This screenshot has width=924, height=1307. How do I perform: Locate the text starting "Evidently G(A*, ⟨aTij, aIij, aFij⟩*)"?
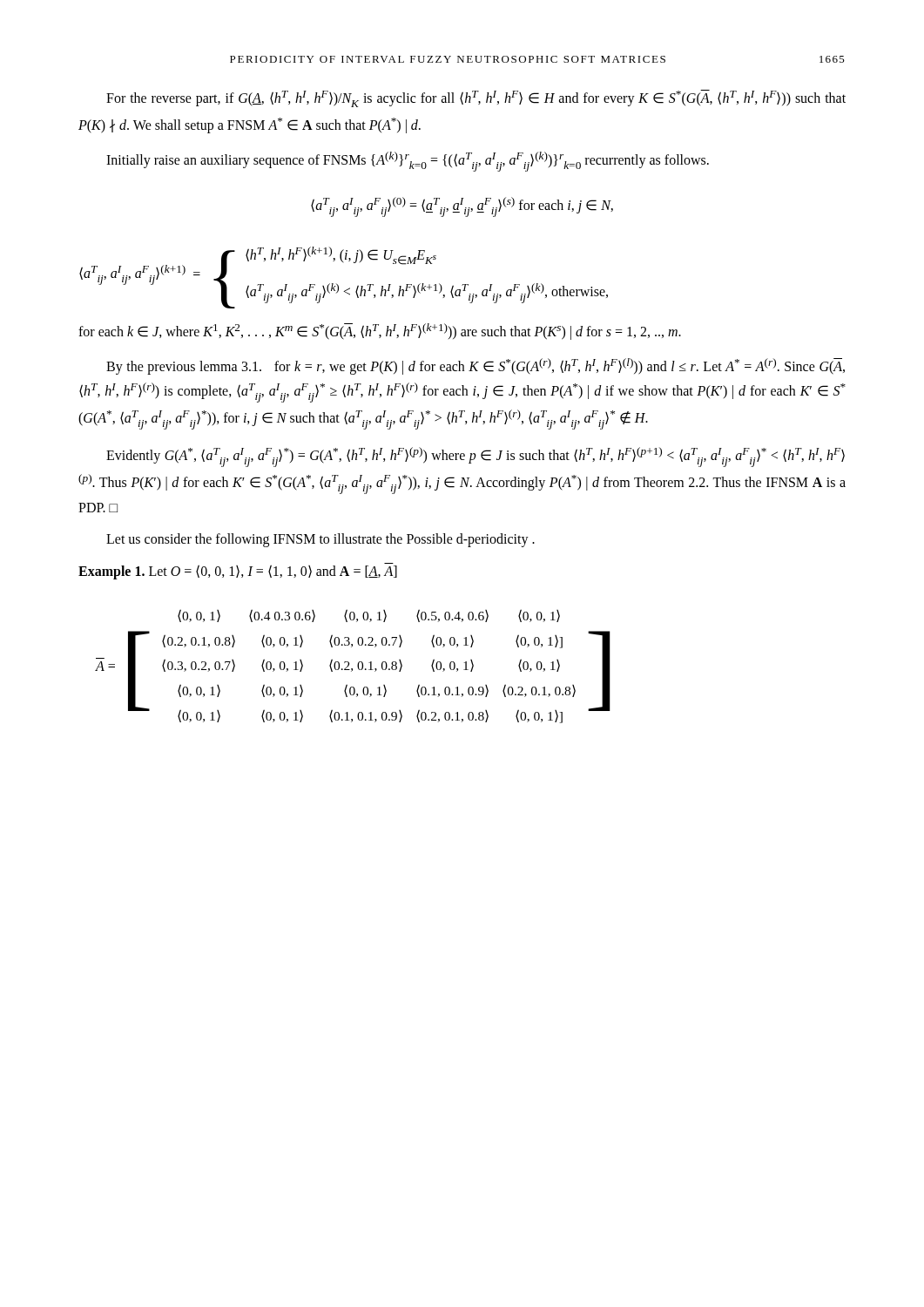[462, 481]
